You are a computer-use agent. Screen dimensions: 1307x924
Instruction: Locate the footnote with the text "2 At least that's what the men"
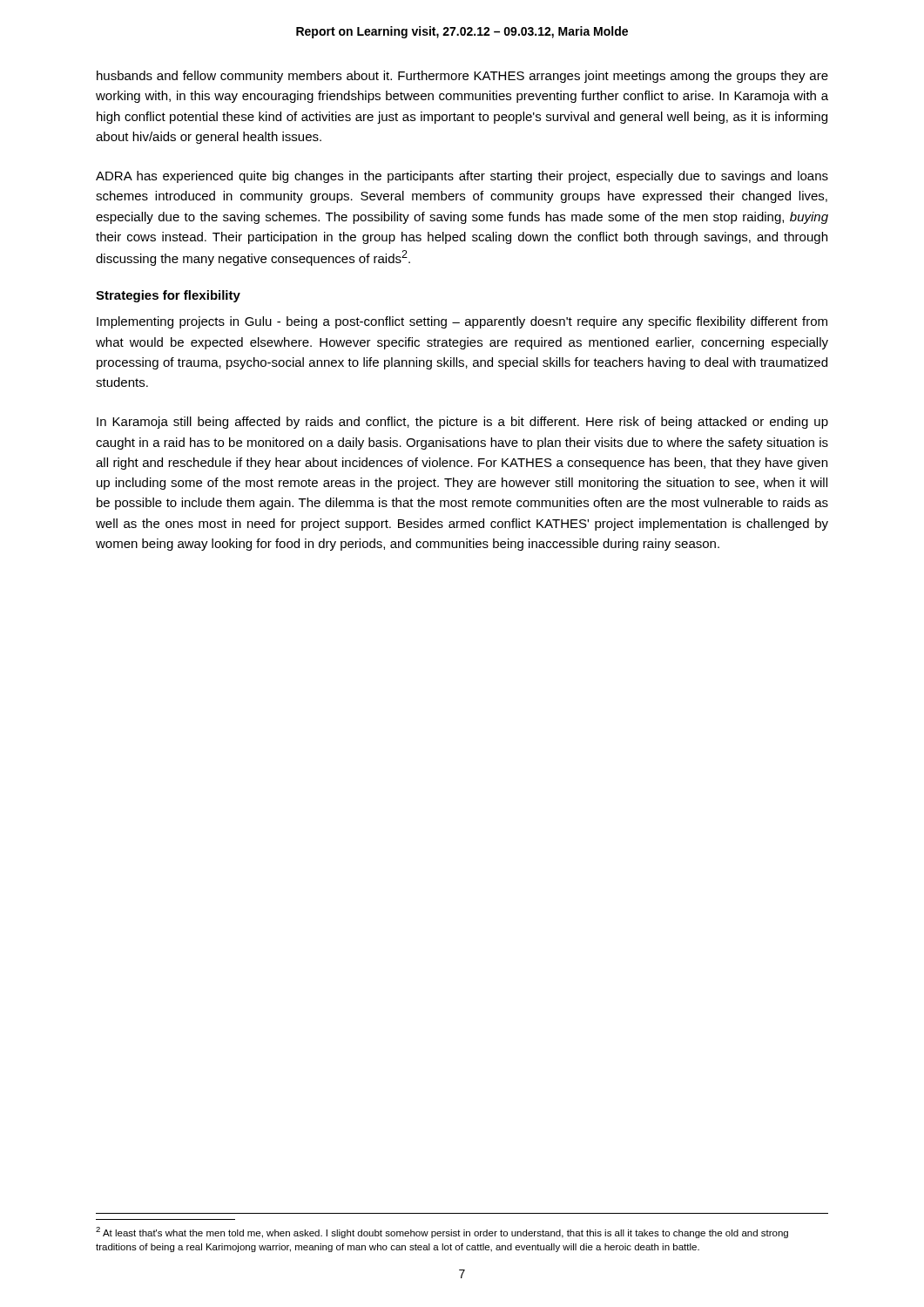[x=462, y=1237]
